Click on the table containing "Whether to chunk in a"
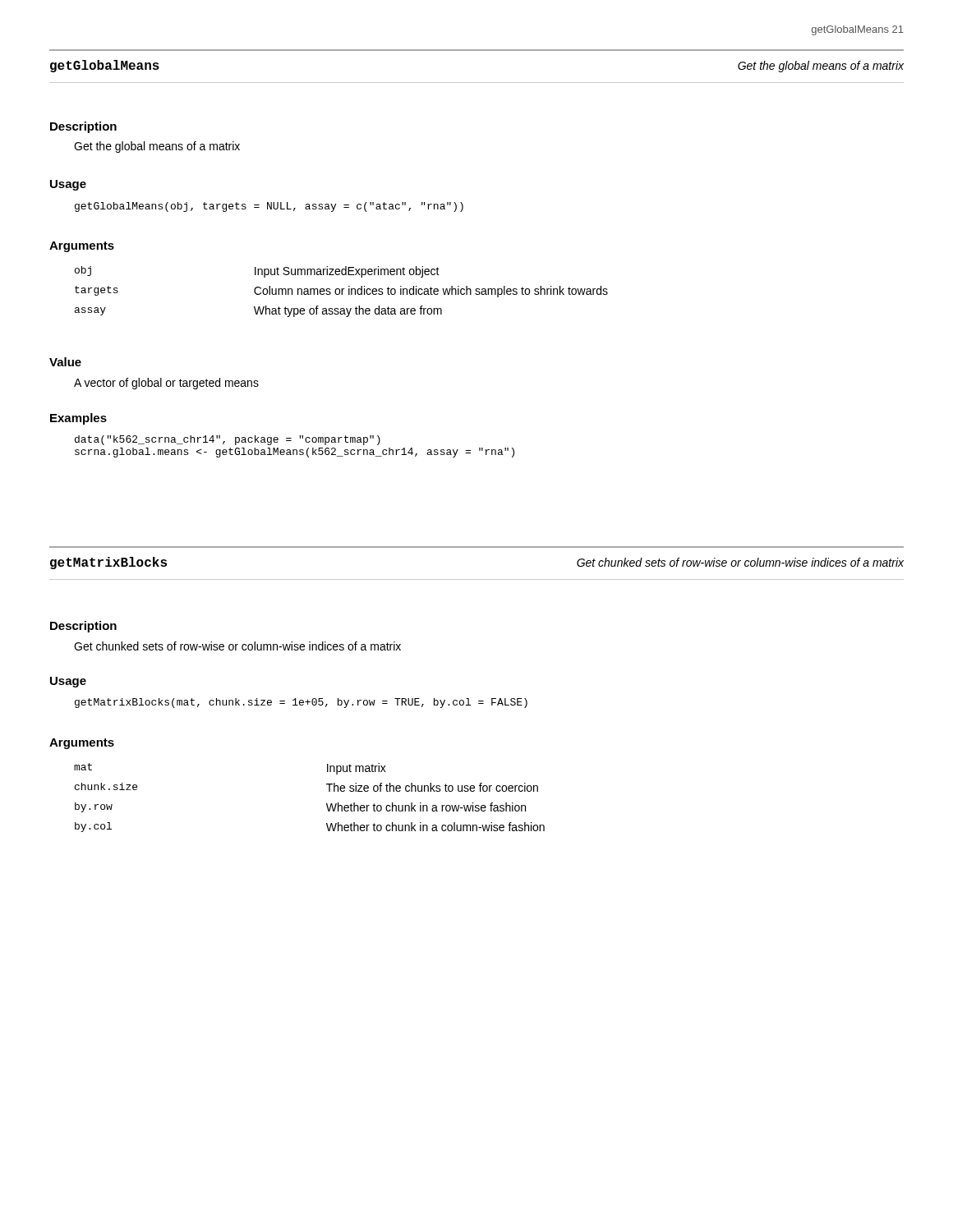 [x=476, y=797]
